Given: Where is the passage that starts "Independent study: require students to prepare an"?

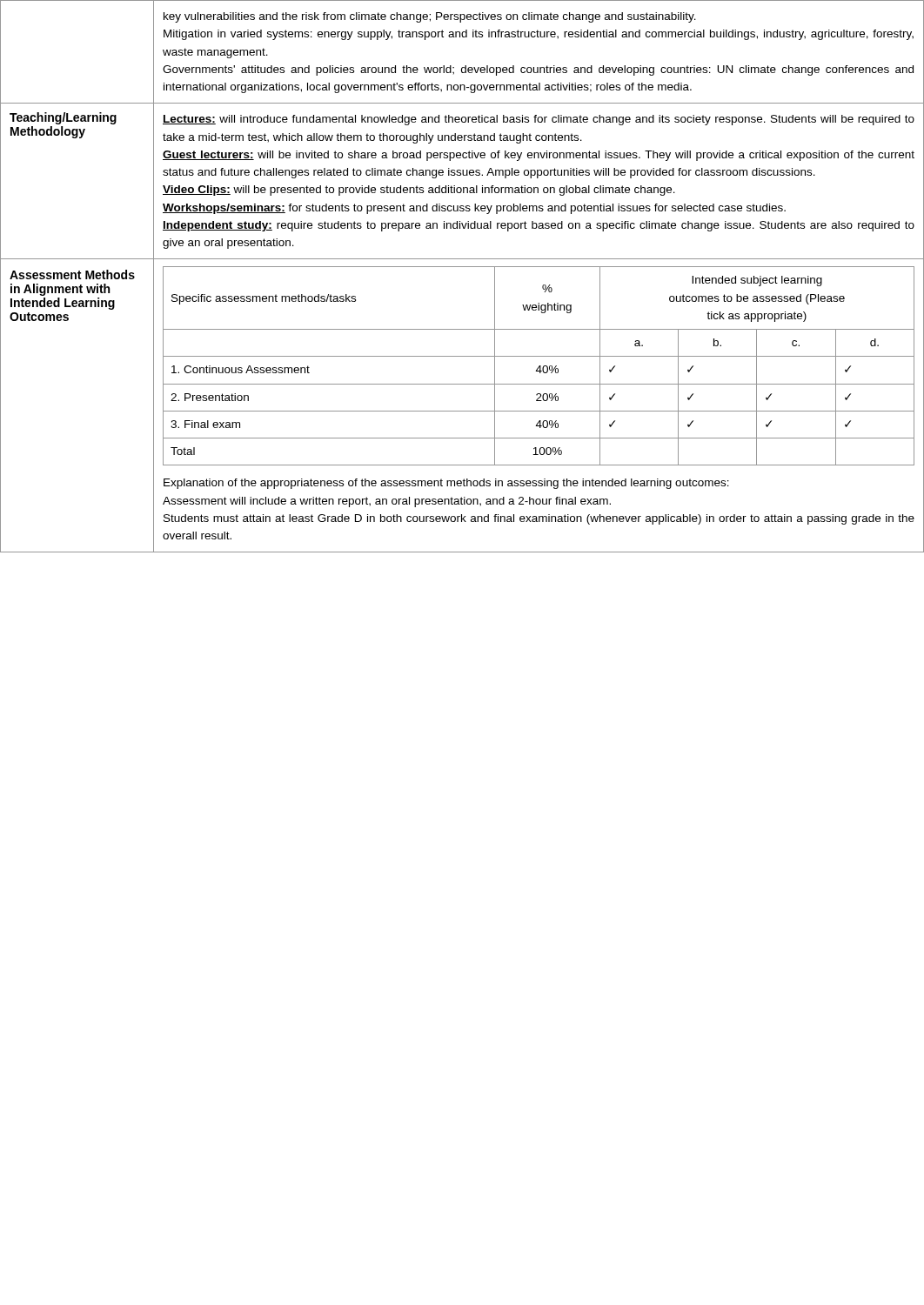Looking at the screenshot, I should tap(539, 234).
